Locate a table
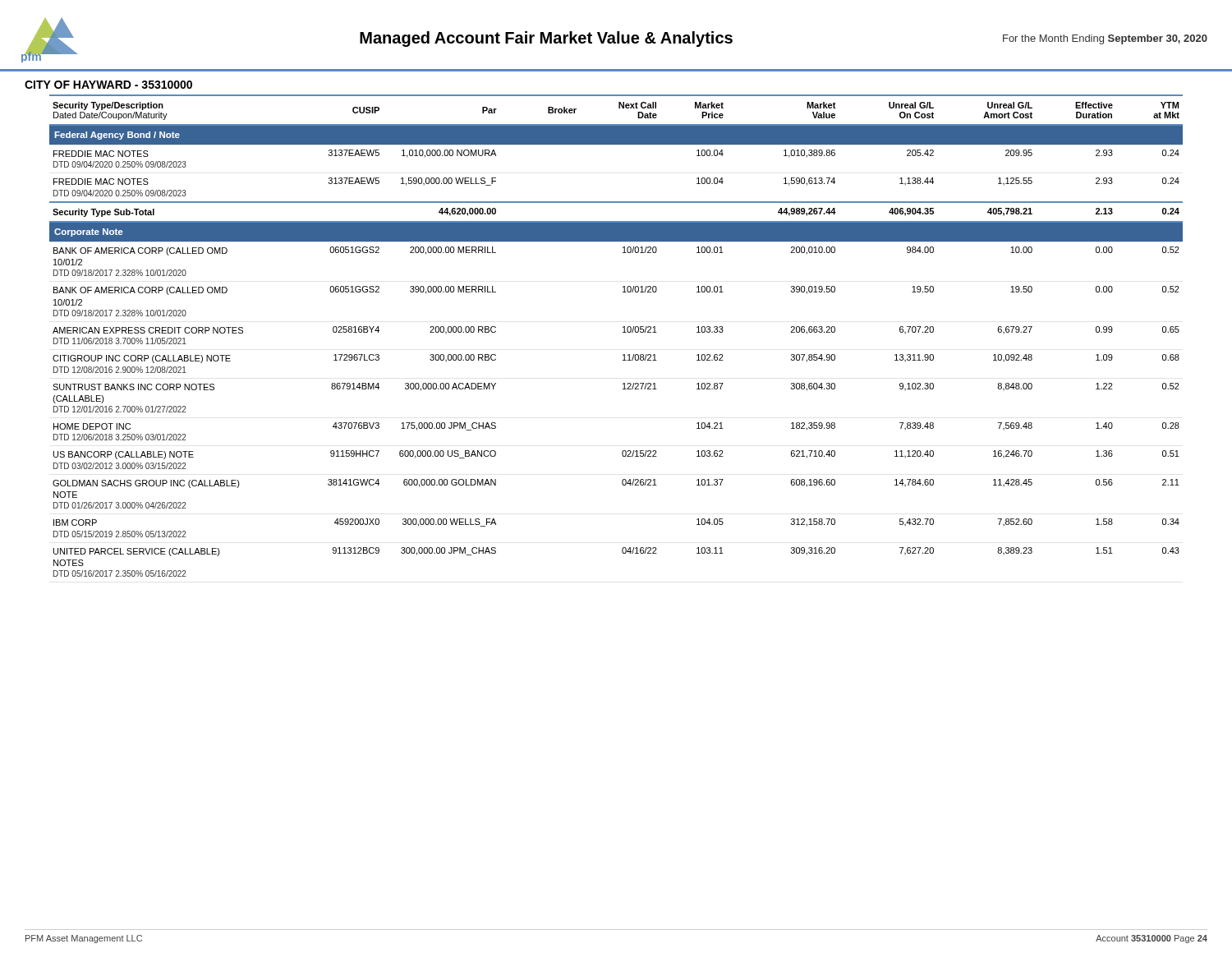This screenshot has height=953, width=1232. tap(616, 339)
